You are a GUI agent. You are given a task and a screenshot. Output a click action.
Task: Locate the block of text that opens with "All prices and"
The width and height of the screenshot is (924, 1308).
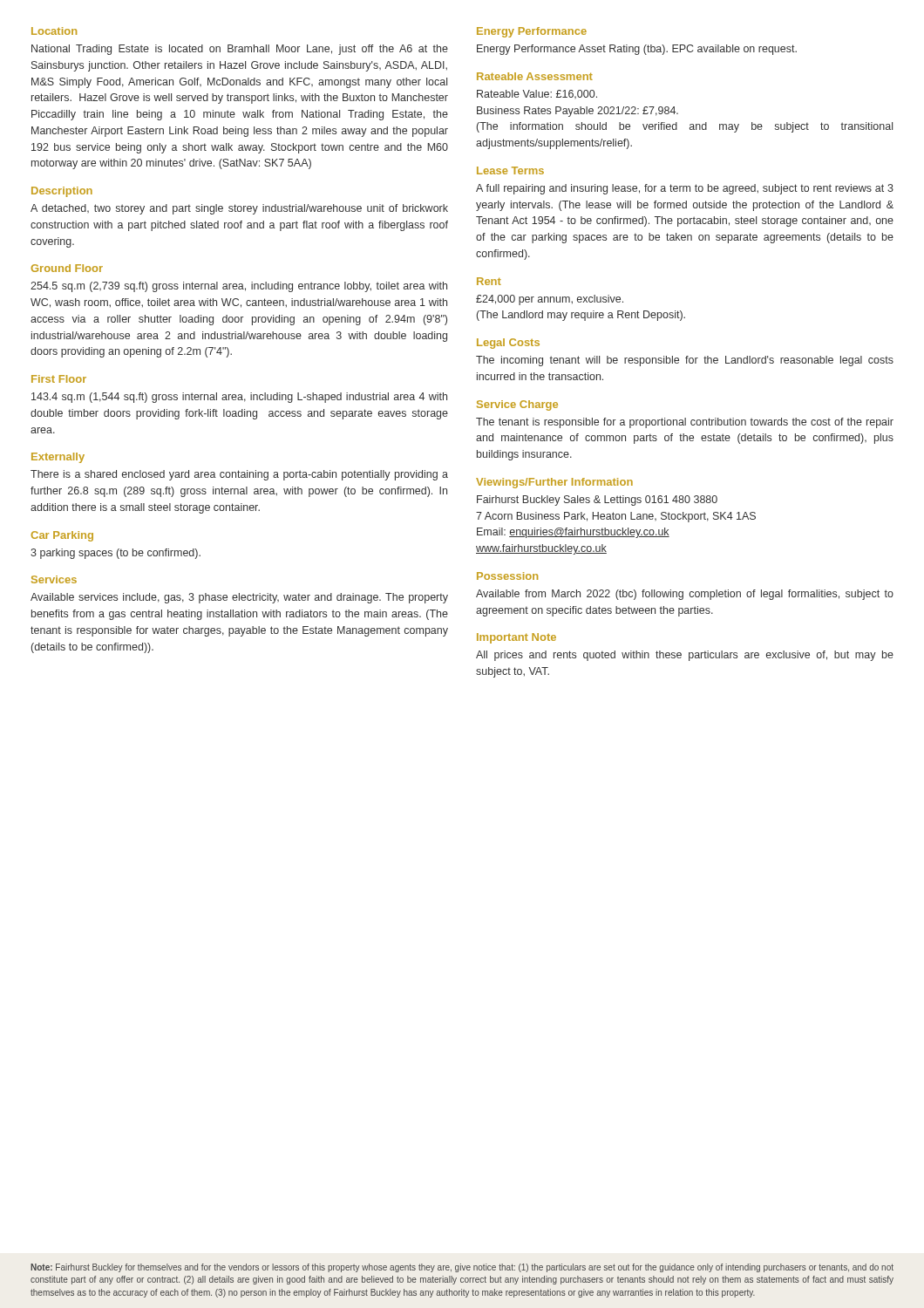click(685, 663)
